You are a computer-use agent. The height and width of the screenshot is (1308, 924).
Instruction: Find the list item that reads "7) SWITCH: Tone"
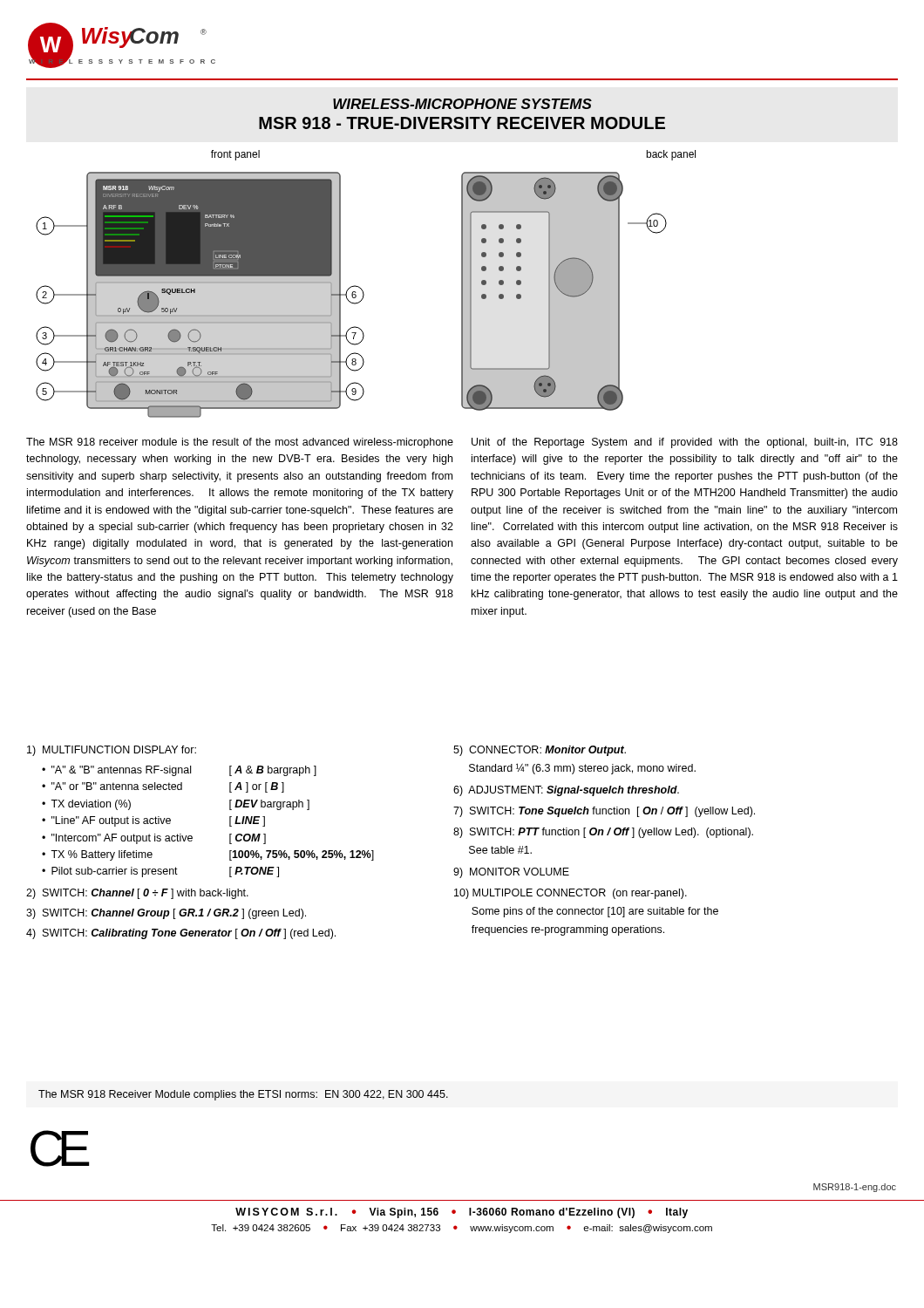(x=605, y=811)
